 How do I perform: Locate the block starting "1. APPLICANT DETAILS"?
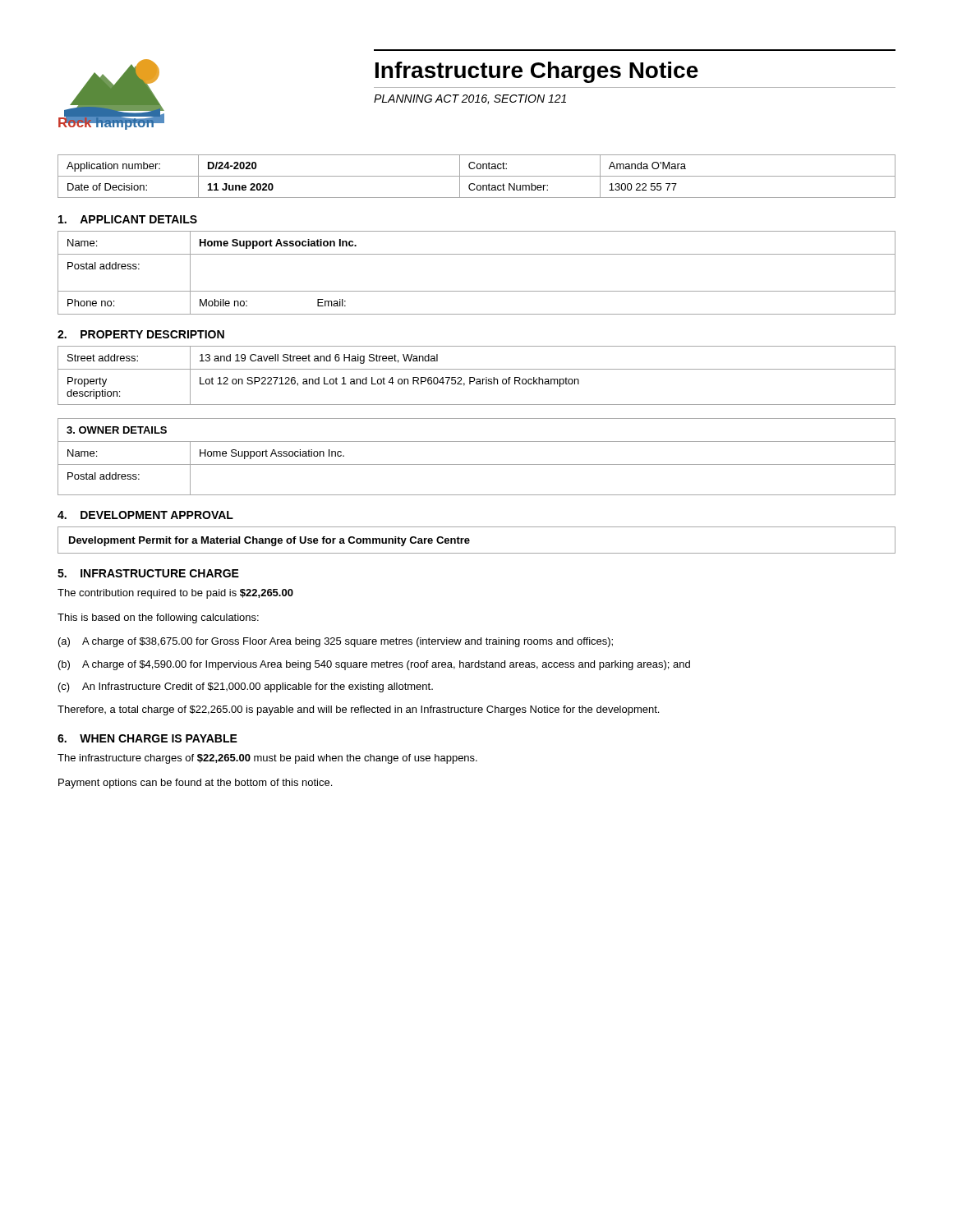(127, 219)
